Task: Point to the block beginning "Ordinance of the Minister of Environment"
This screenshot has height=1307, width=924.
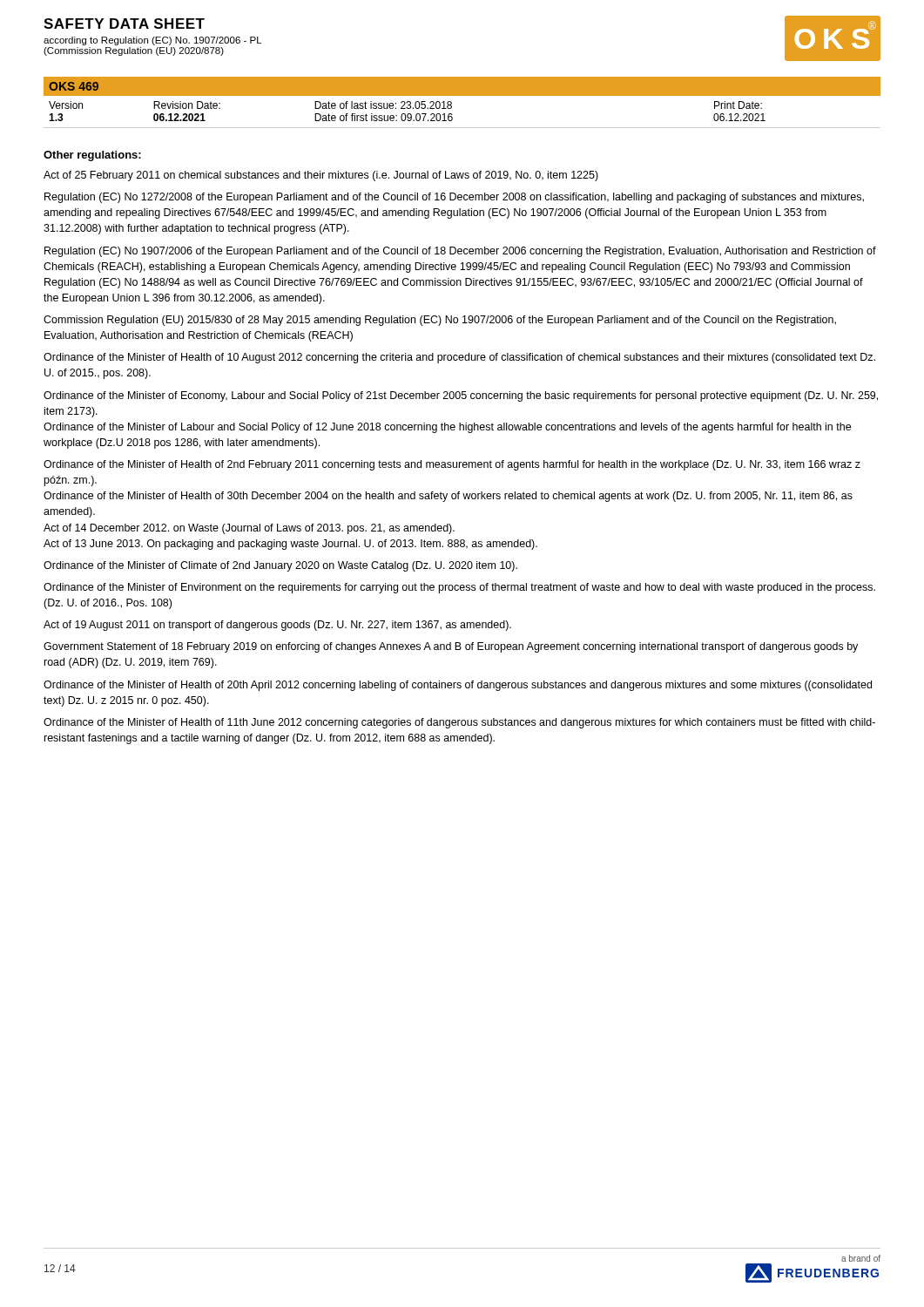Action: pyautogui.click(x=460, y=595)
